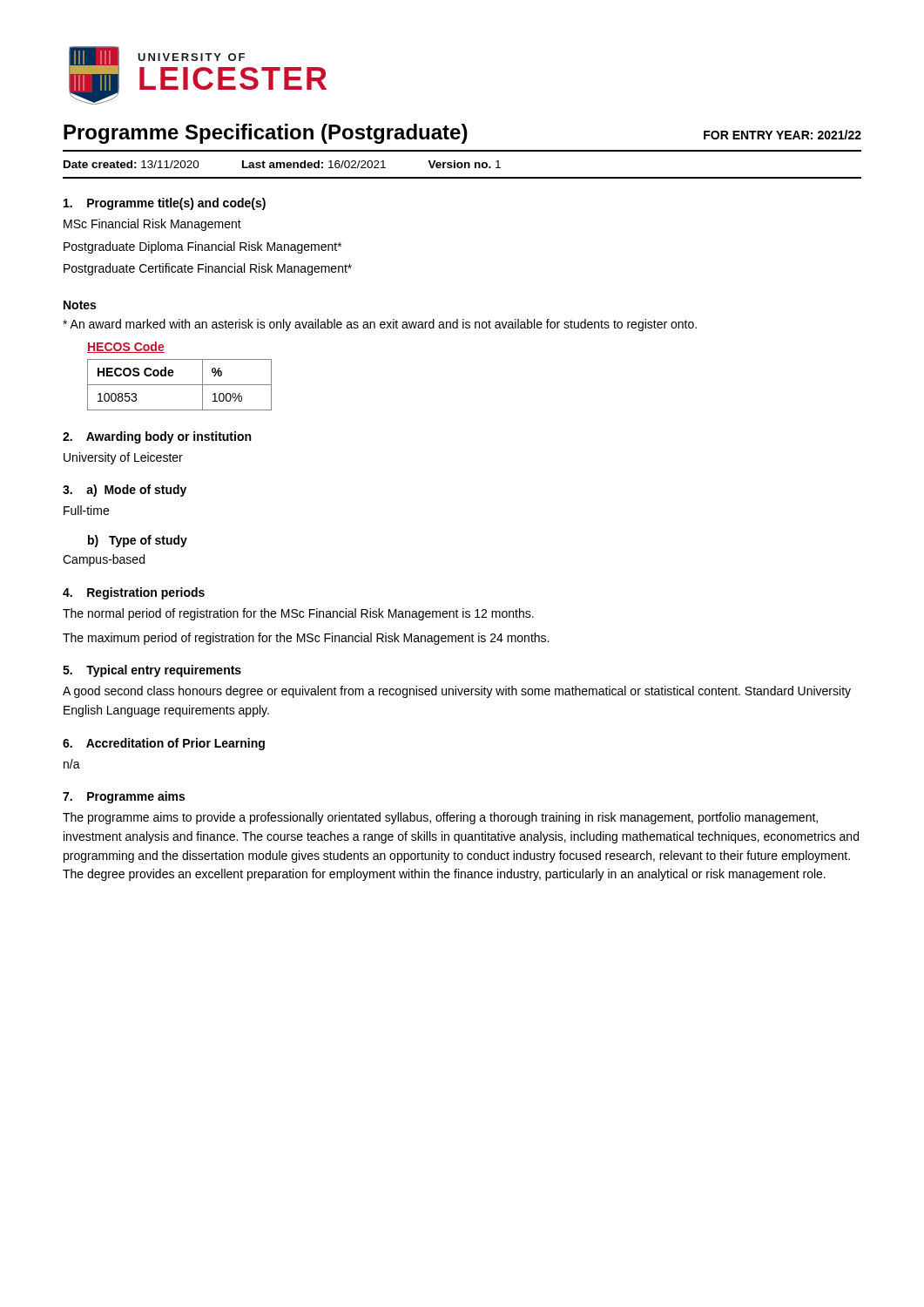Locate the block of text that opens with "Postgraduate Certificate Financial Risk"

pyautogui.click(x=207, y=269)
